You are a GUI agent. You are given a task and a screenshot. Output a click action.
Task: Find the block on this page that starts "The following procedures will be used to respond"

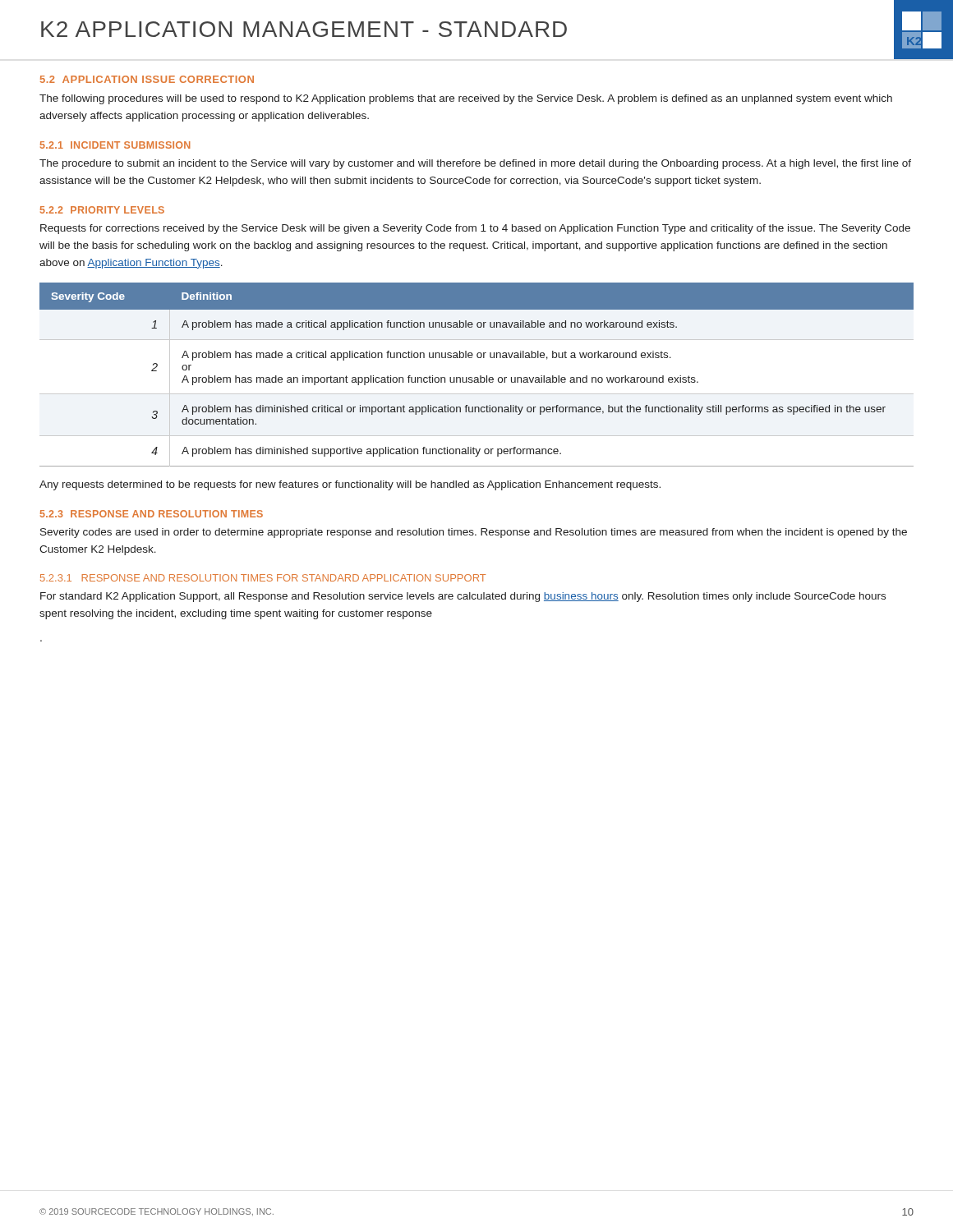pyautogui.click(x=466, y=107)
